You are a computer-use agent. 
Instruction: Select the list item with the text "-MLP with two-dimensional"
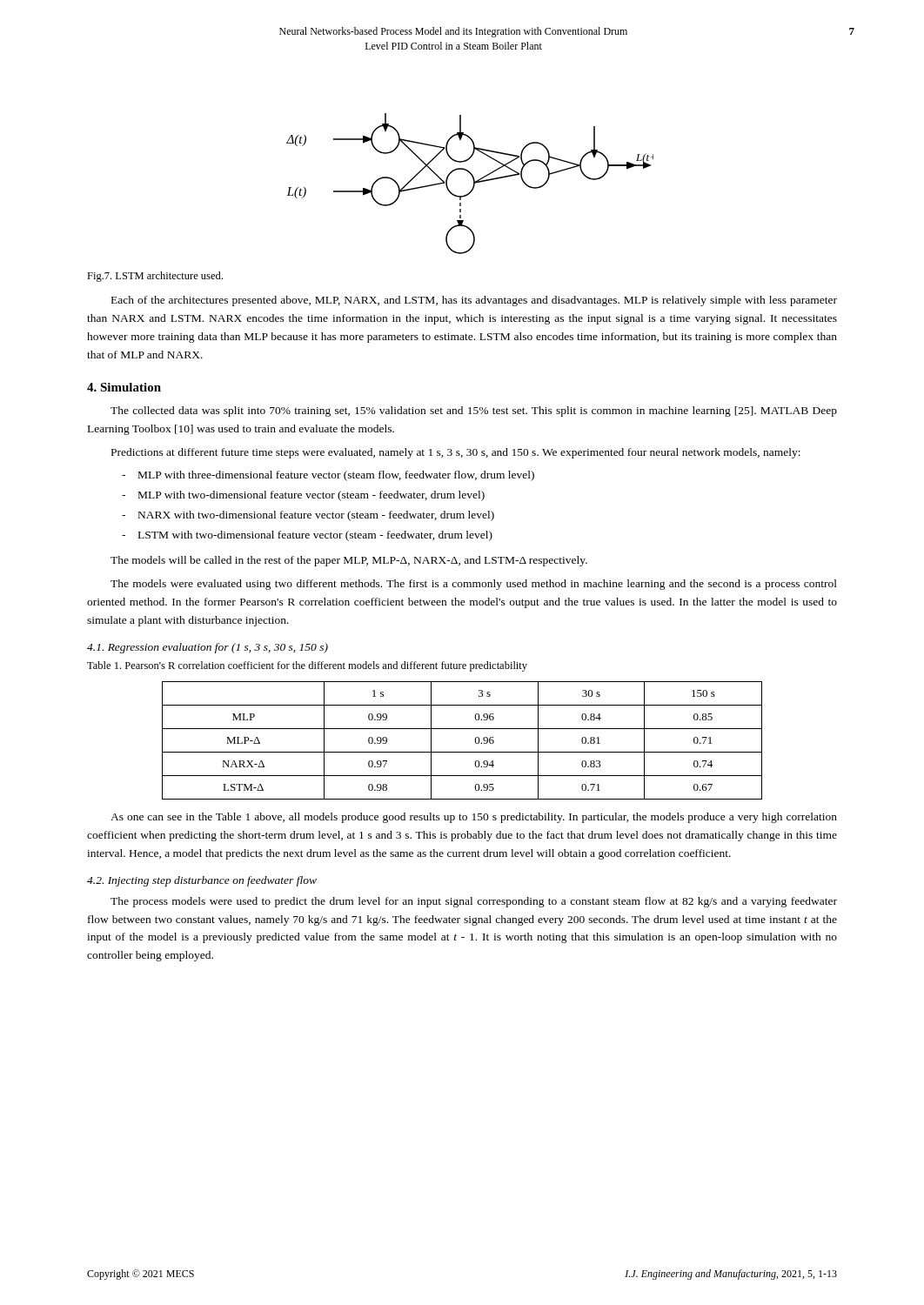tap(303, 496)
